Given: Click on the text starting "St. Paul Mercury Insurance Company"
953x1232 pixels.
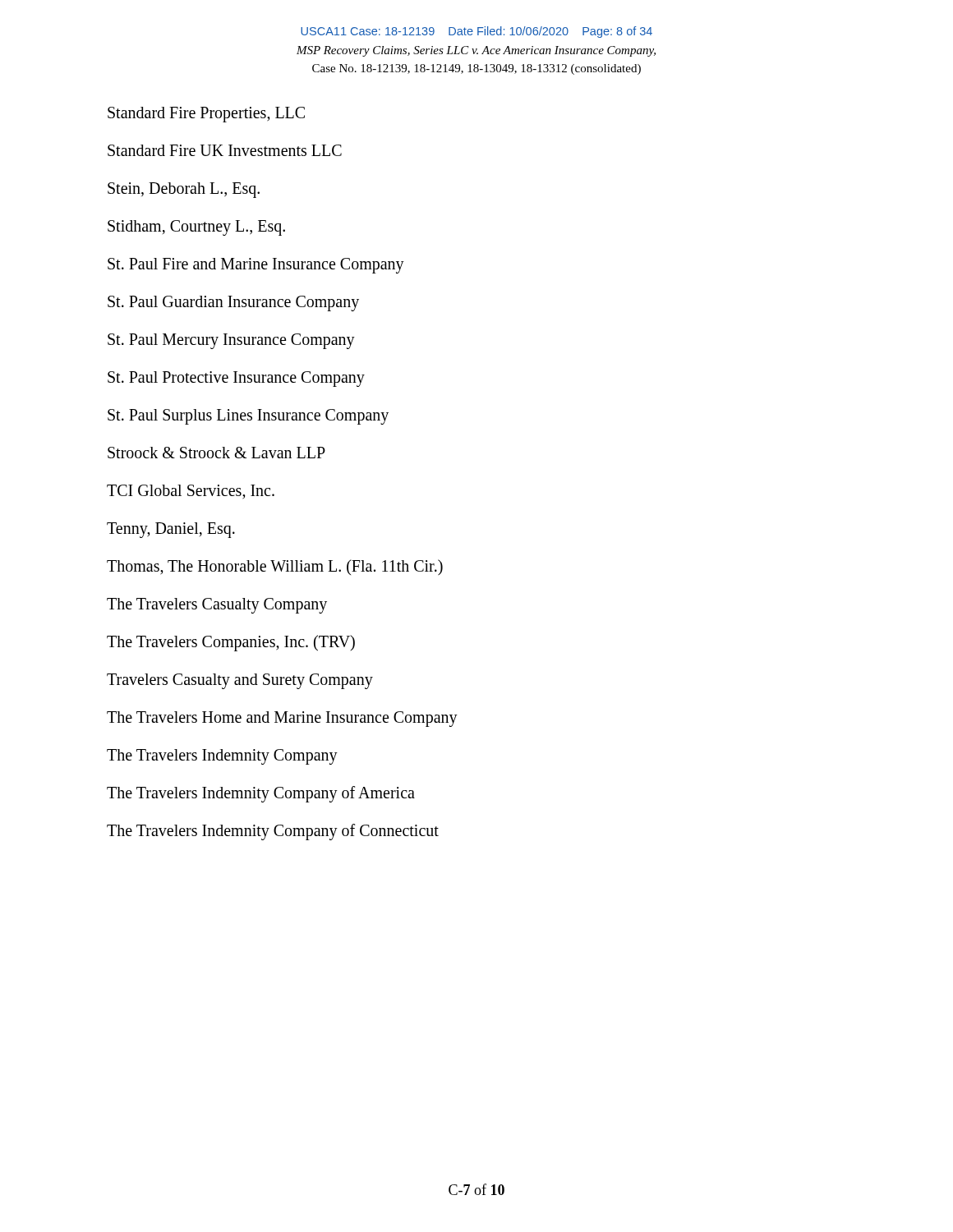Looking at the screenshot, I should click(231, 339).
